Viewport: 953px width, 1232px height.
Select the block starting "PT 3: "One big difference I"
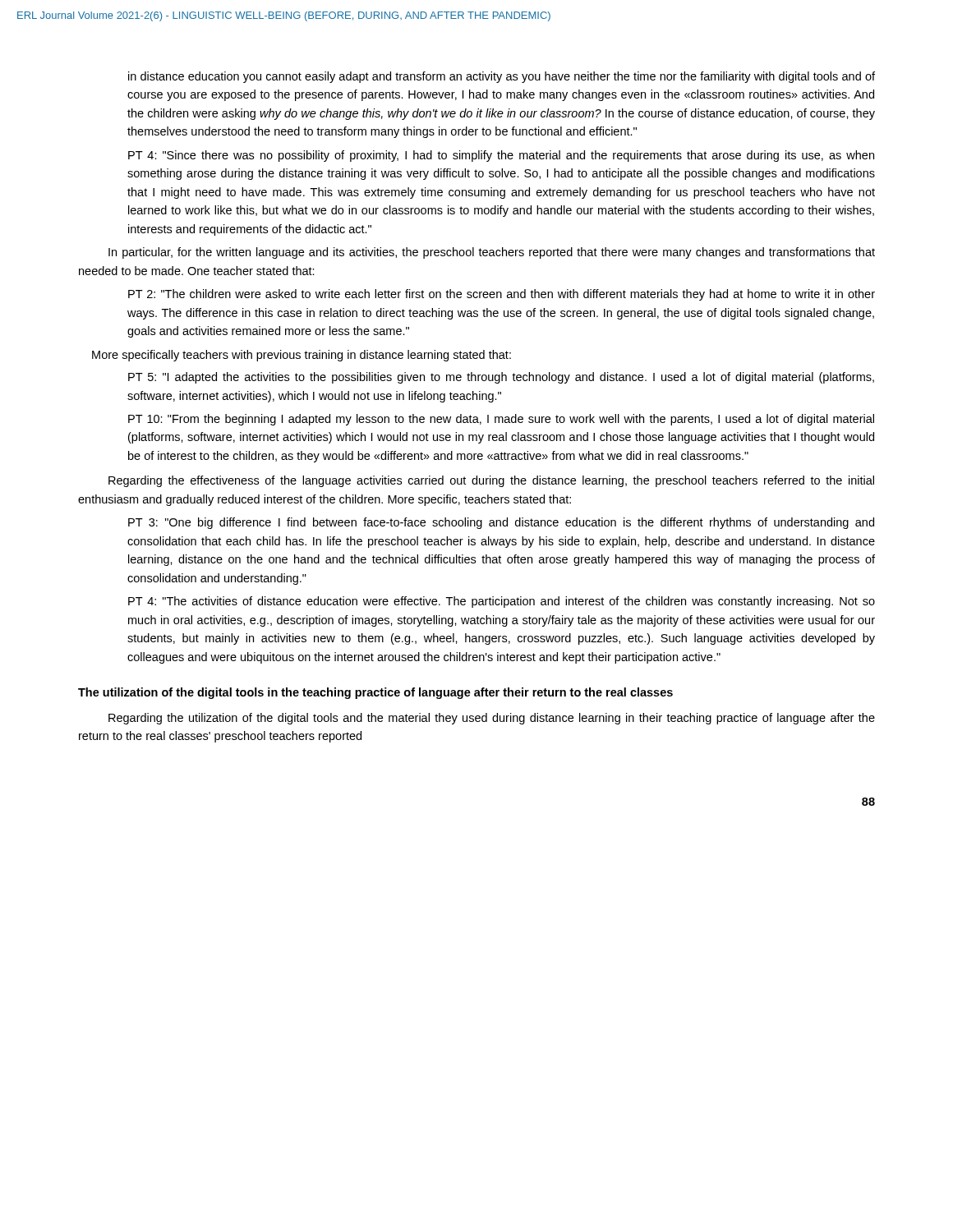[x=501, y=550]
